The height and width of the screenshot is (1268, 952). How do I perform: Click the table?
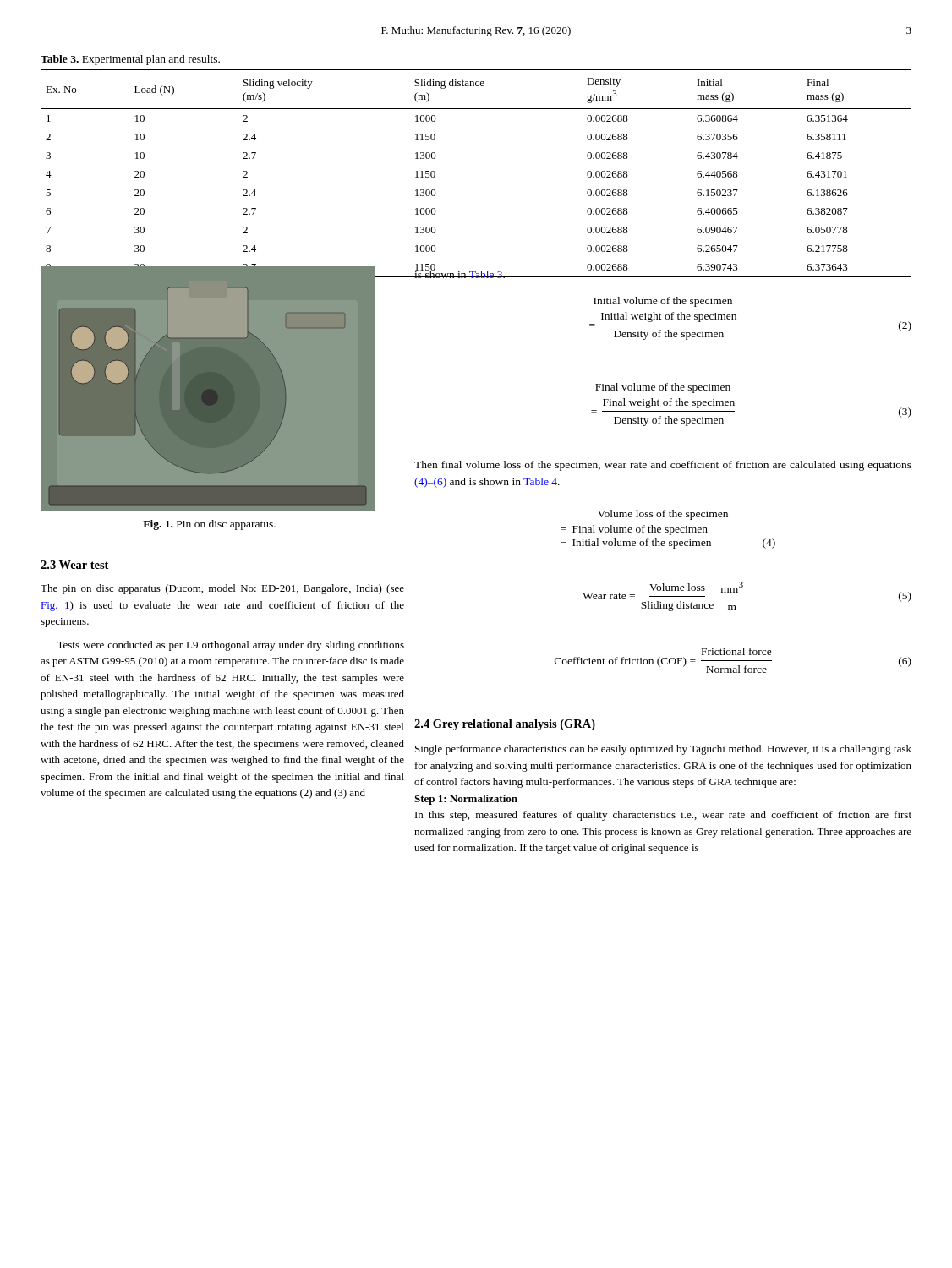[476, 173]
